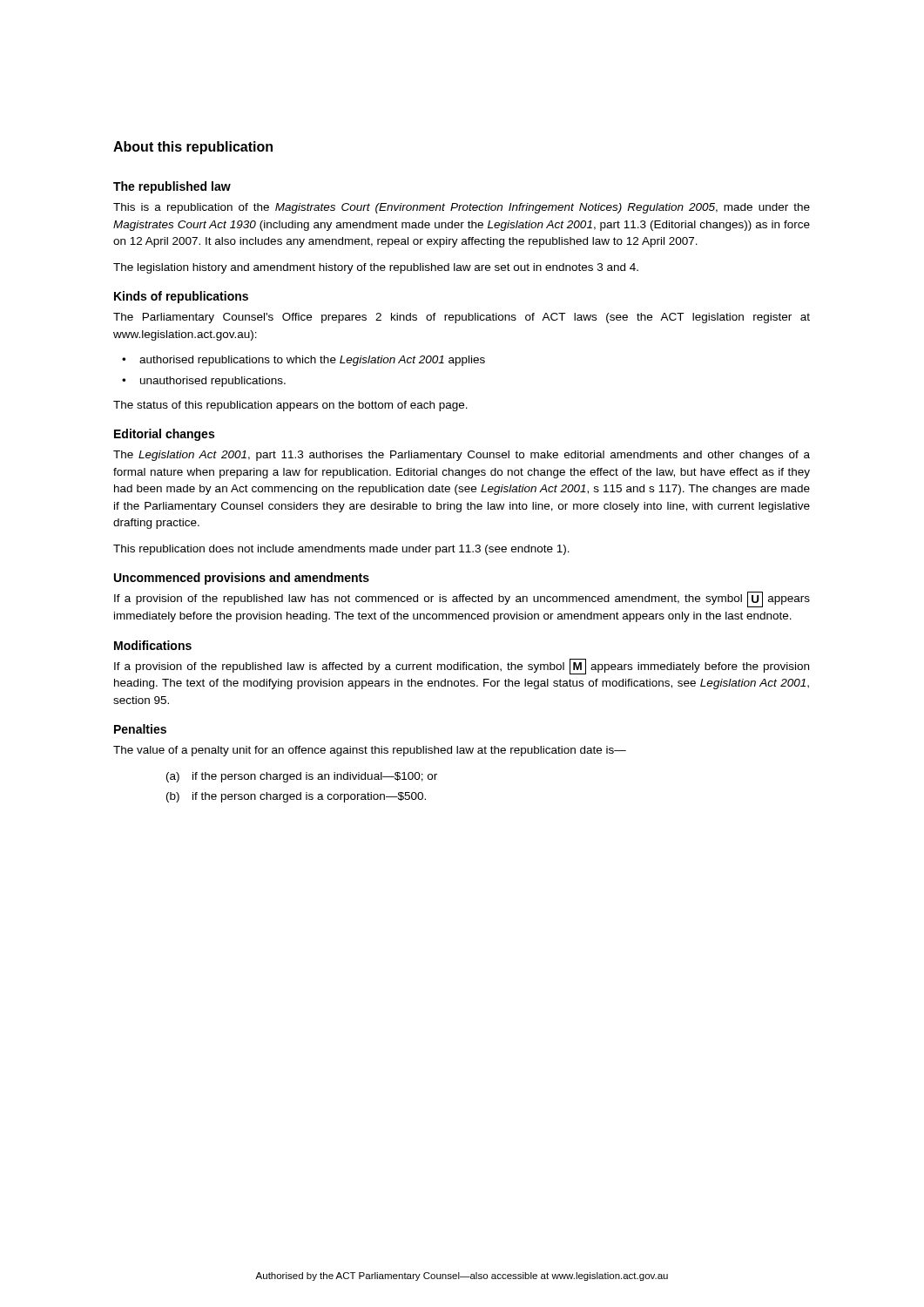Viewport: 924px width, 1307px height.
Task: Select the text block that says "The status of this republication appears on"
Action: click(x=291, y=404)
